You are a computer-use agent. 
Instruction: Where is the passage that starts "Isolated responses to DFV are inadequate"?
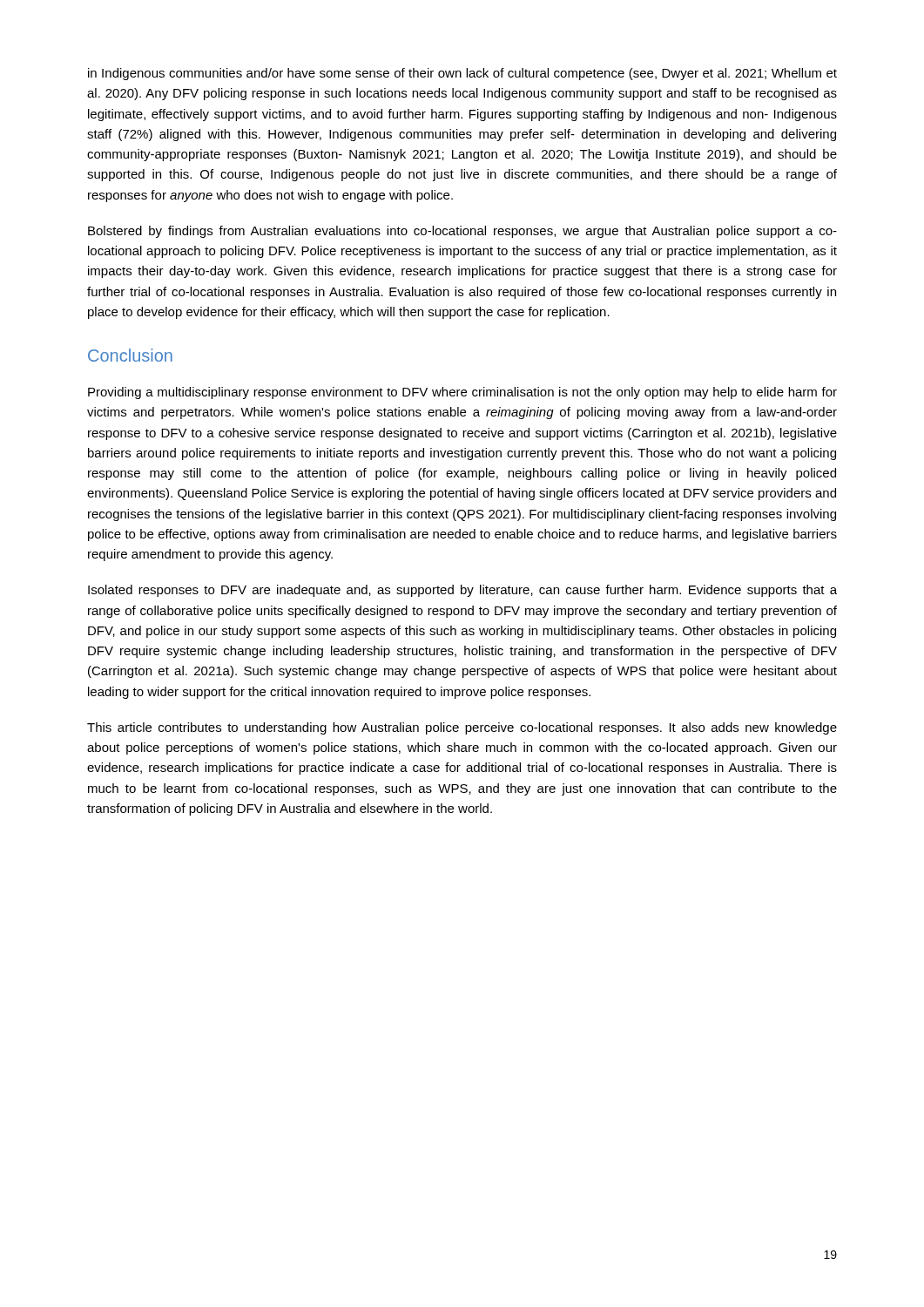(462, 640)
